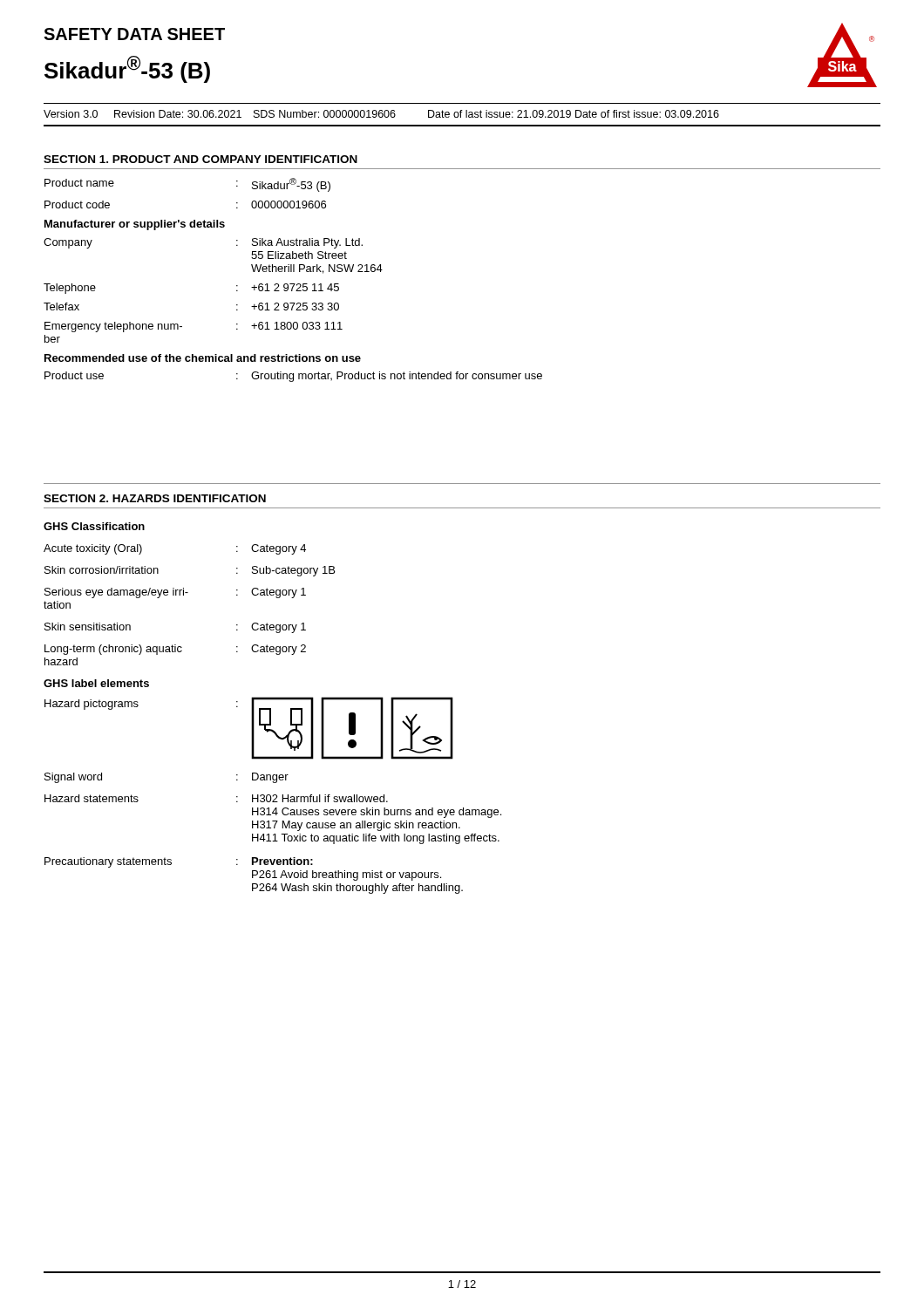The width and height of the screenshot is (924, 1308).
Task: Click on the text that says "Skin sensitisation : Category 1"
Action: point(89,627)
